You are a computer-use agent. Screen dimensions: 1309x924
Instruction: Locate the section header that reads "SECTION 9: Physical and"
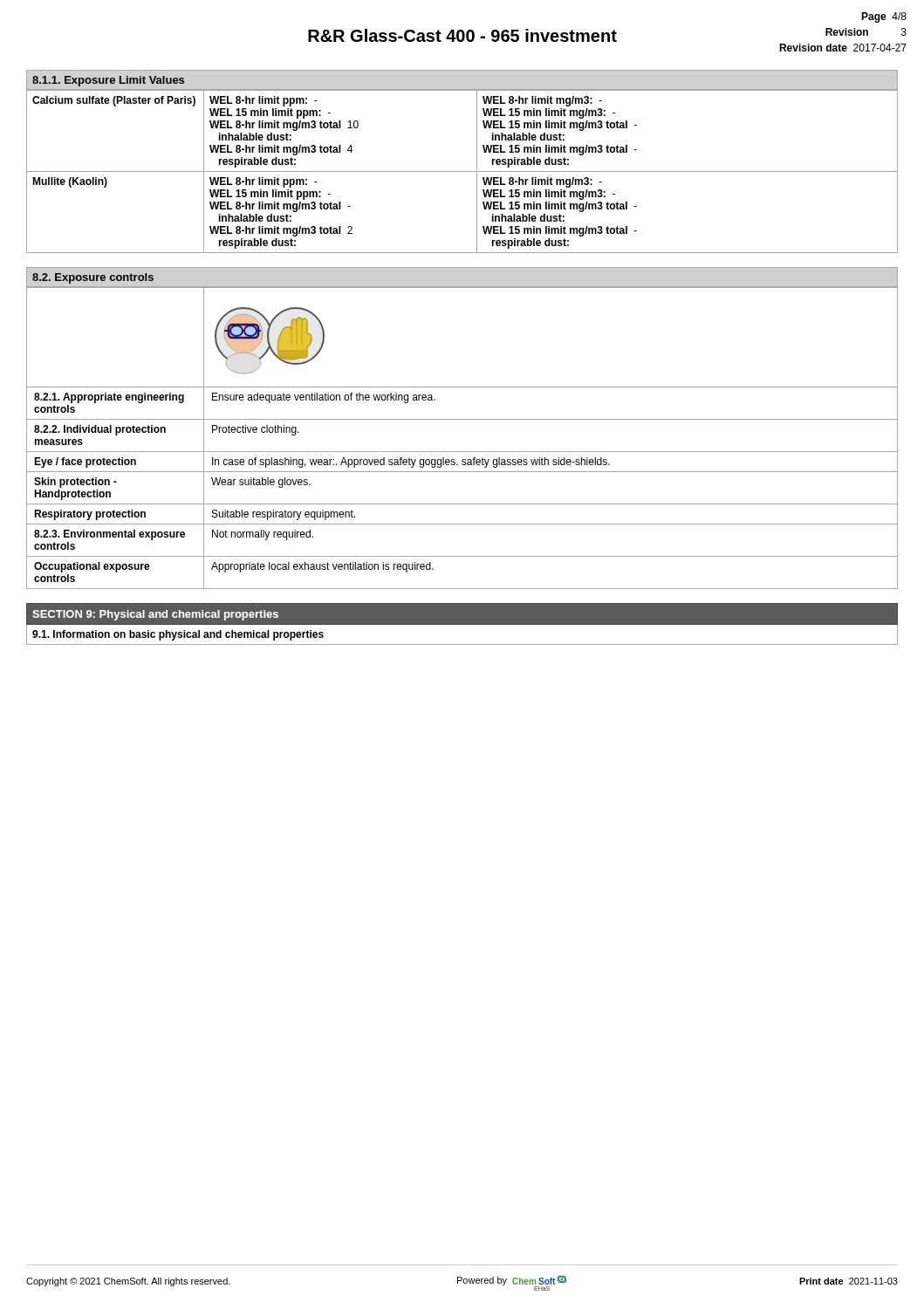(x=156, y=614)
